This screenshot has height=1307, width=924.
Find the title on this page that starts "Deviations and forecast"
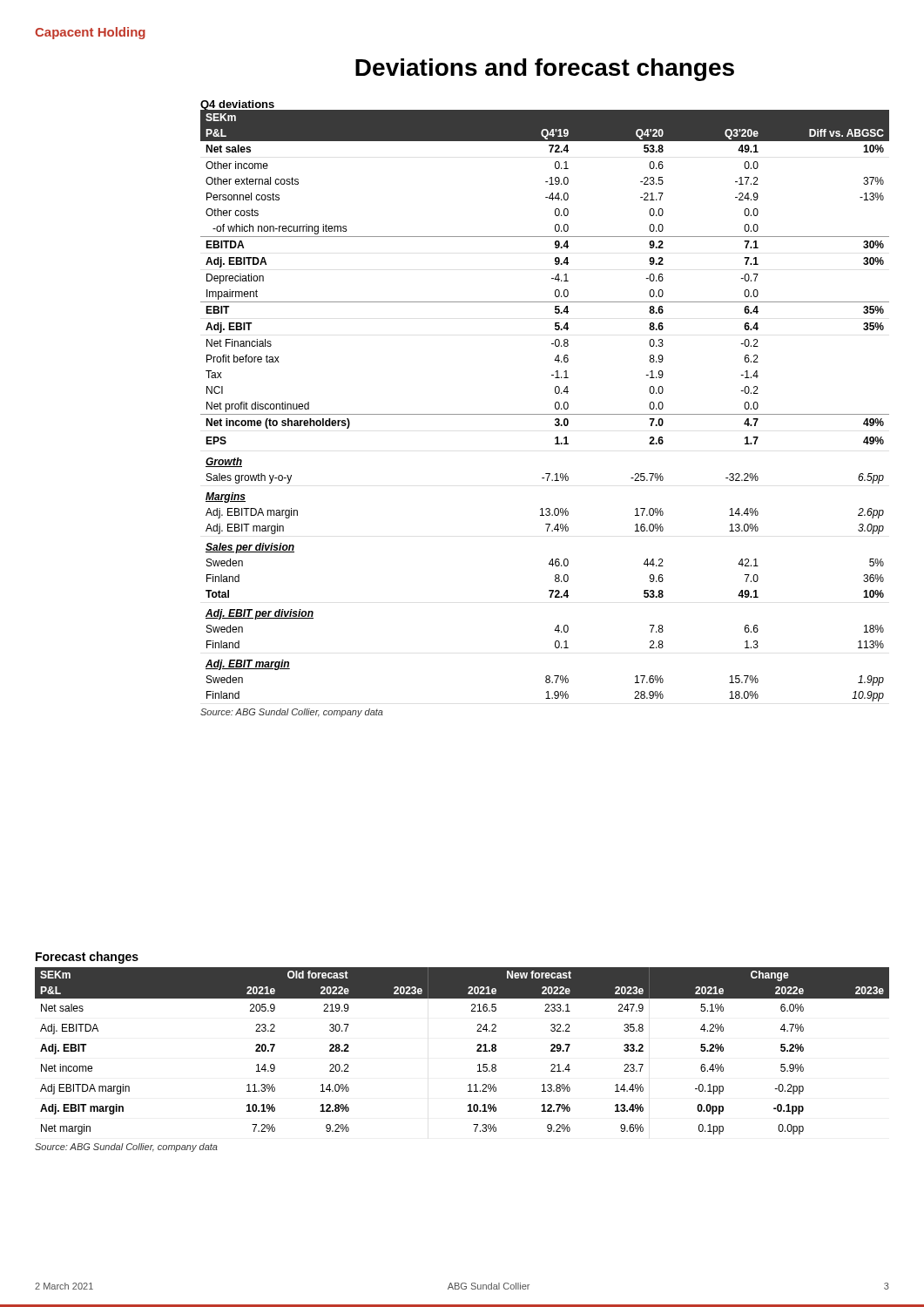point(545,68)
